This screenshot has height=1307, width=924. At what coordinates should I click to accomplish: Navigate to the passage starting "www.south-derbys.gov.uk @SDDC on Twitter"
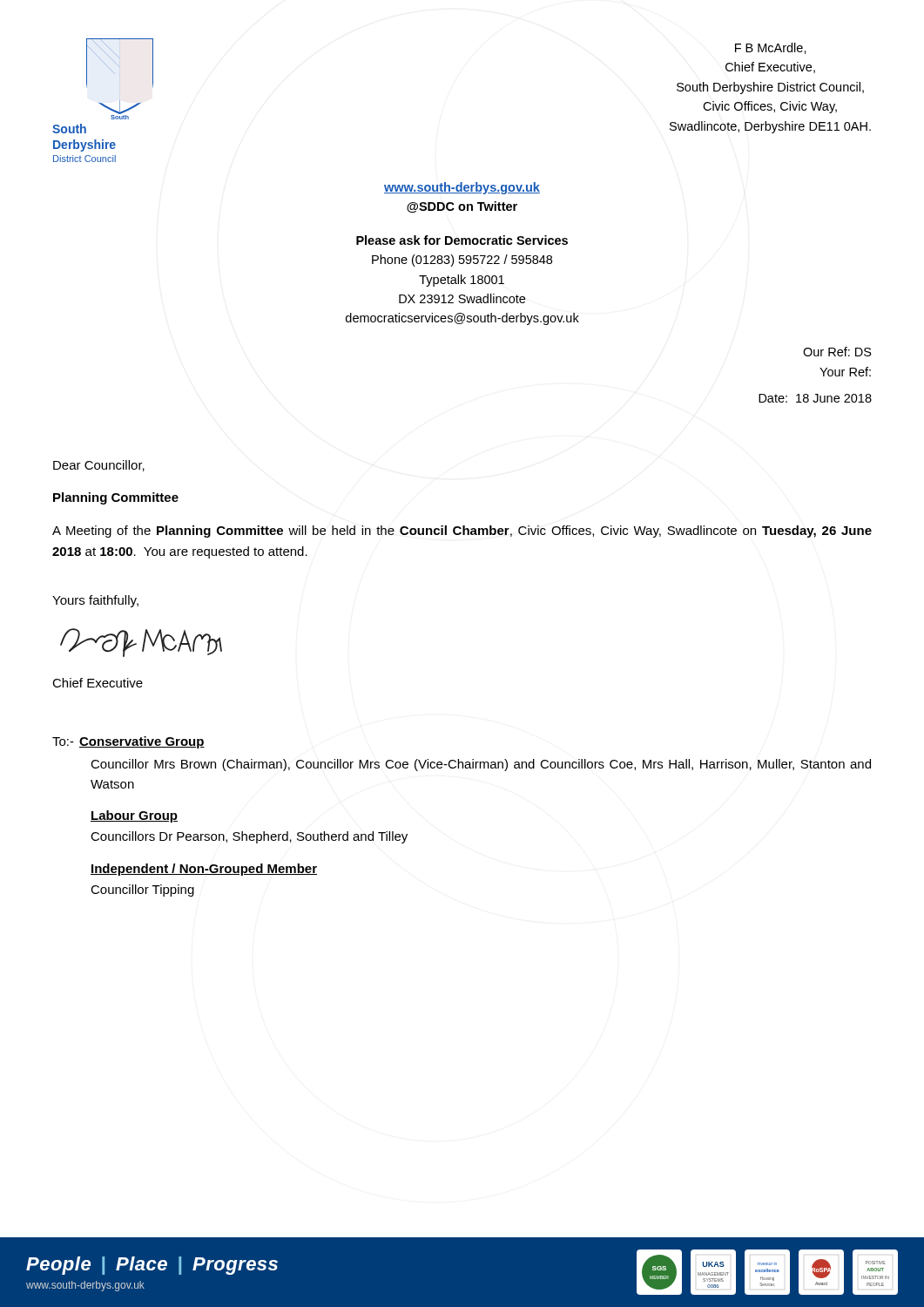pyautogui.click(x=462, y=197)
